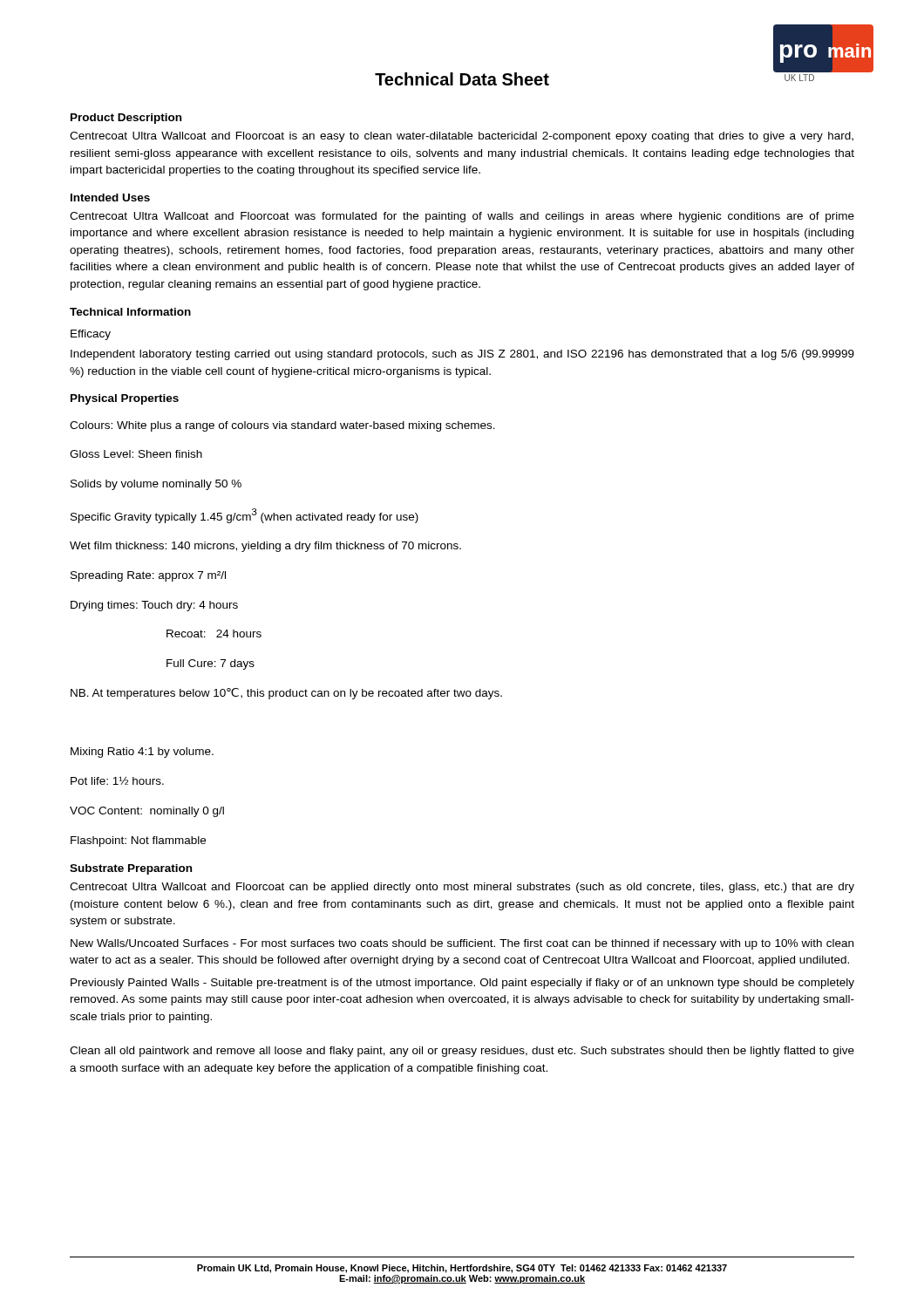
Task: Click on the text block that reads "Colours: White plus a"
Action: tap(282, 426)
